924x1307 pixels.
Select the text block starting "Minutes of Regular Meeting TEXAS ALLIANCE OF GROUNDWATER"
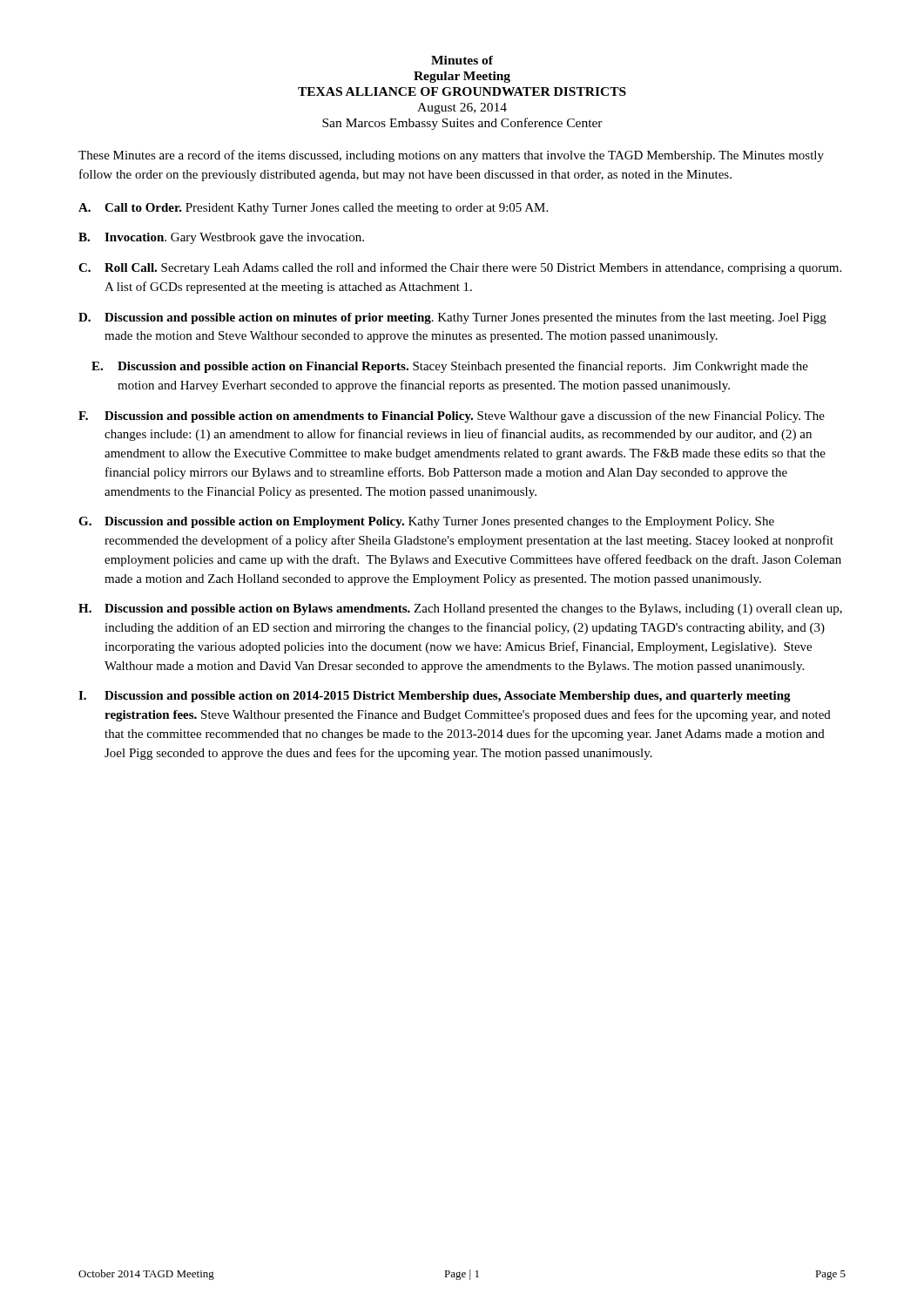click(x=462, y=91)
